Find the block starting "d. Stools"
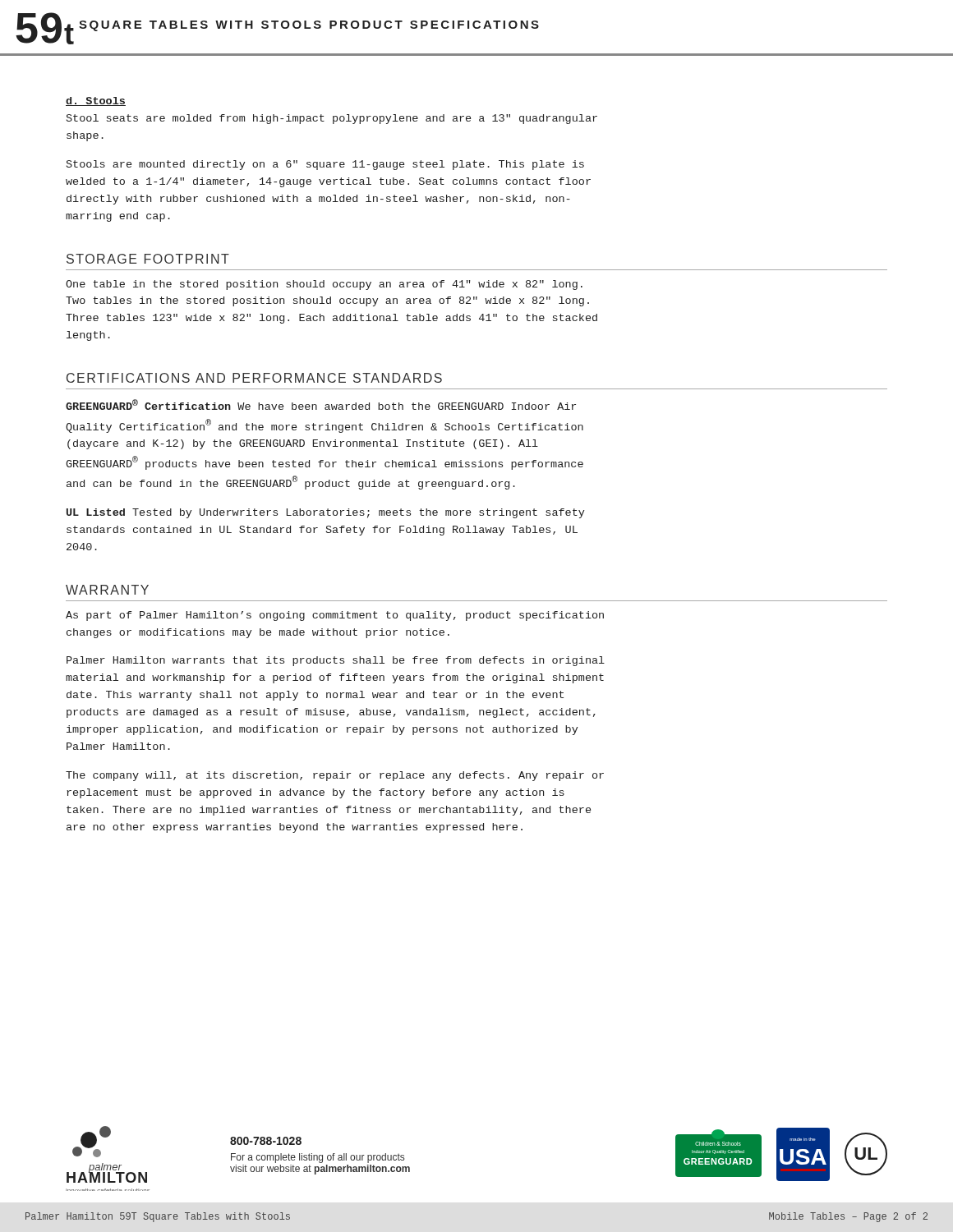This screenshot has width=953, height=1232. 96,101
